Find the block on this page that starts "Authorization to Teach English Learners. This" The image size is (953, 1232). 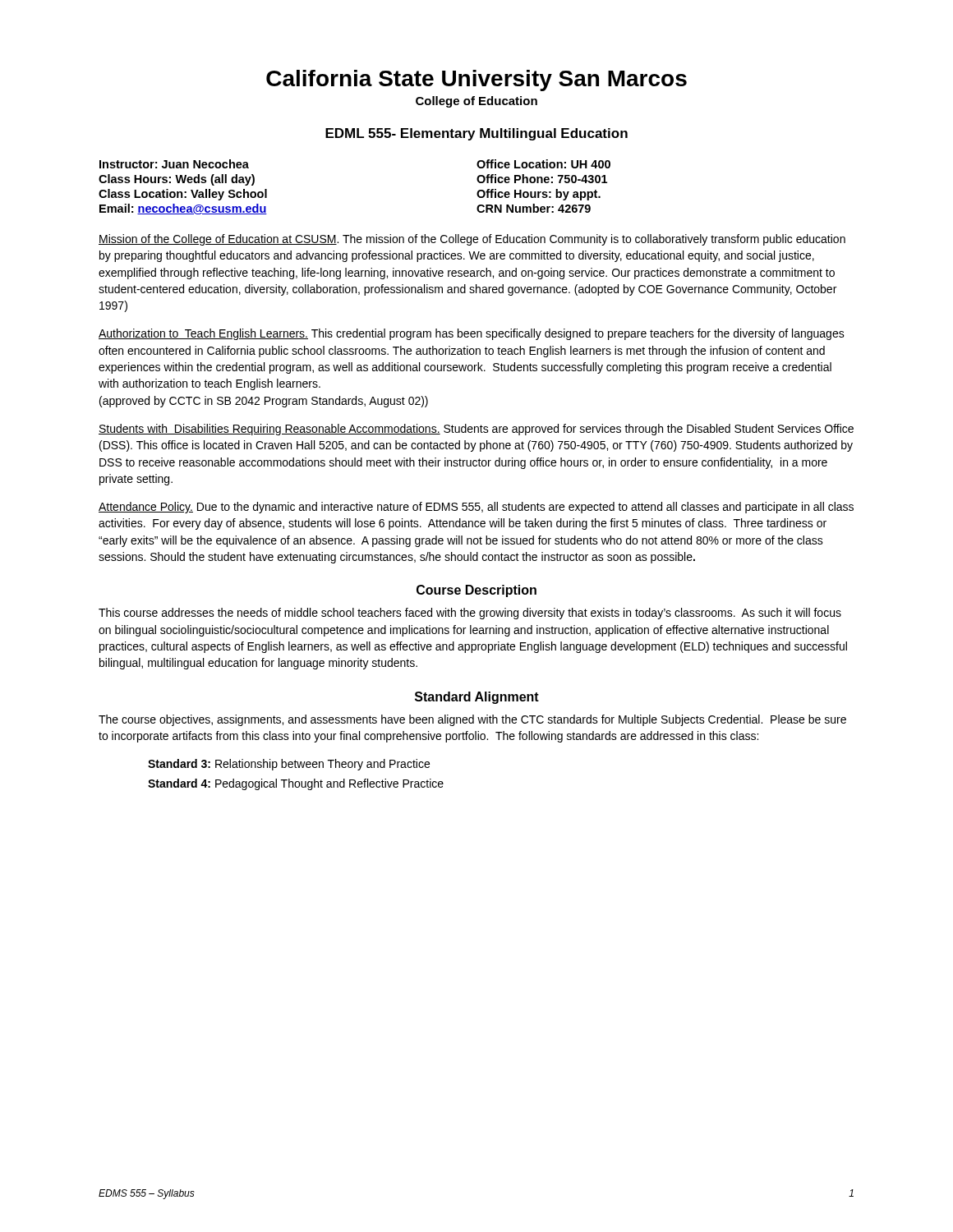pyautogui.click(x=471, y=367)
